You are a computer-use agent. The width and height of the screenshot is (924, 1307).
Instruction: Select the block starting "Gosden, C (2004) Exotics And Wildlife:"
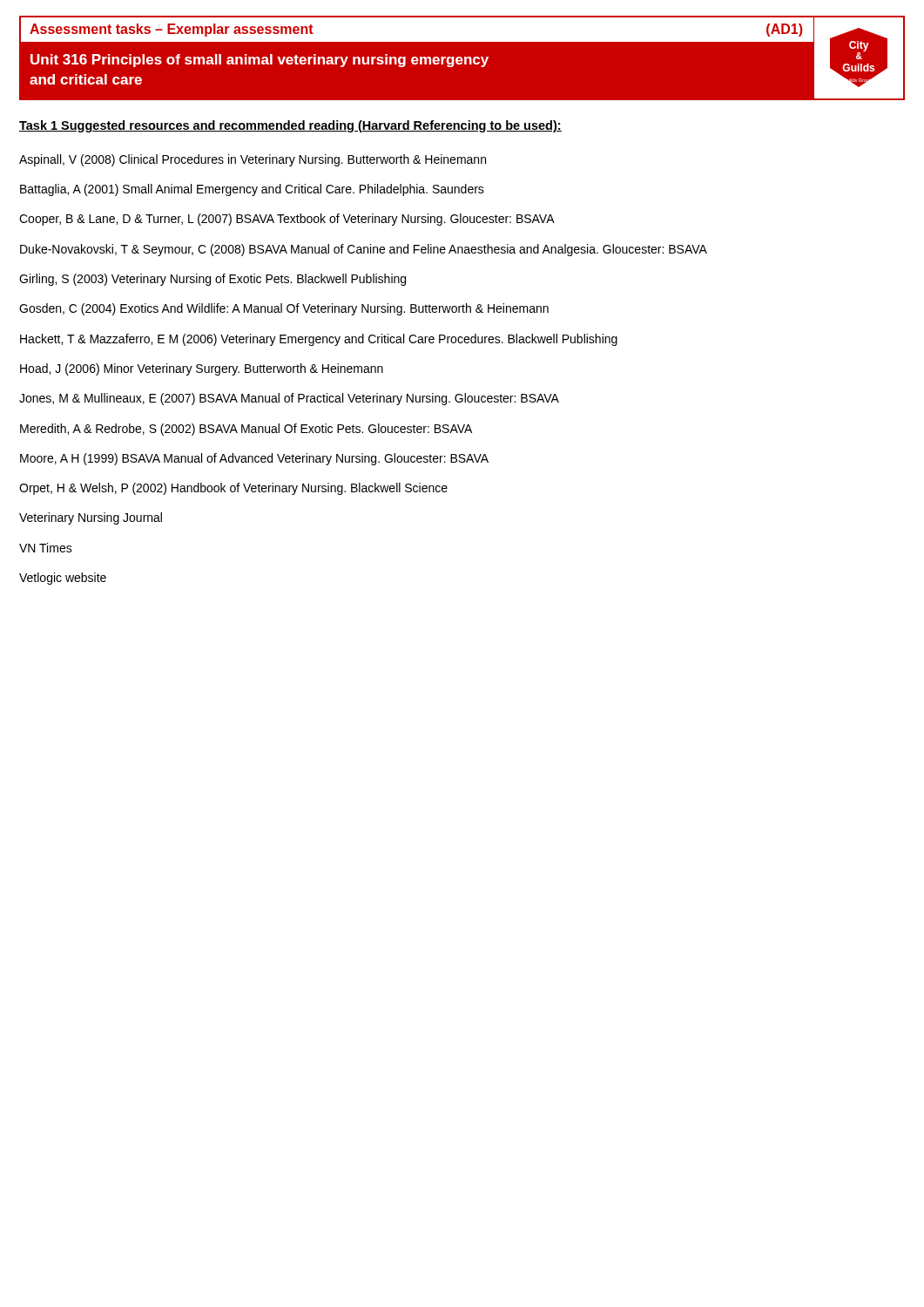[284, 309]
